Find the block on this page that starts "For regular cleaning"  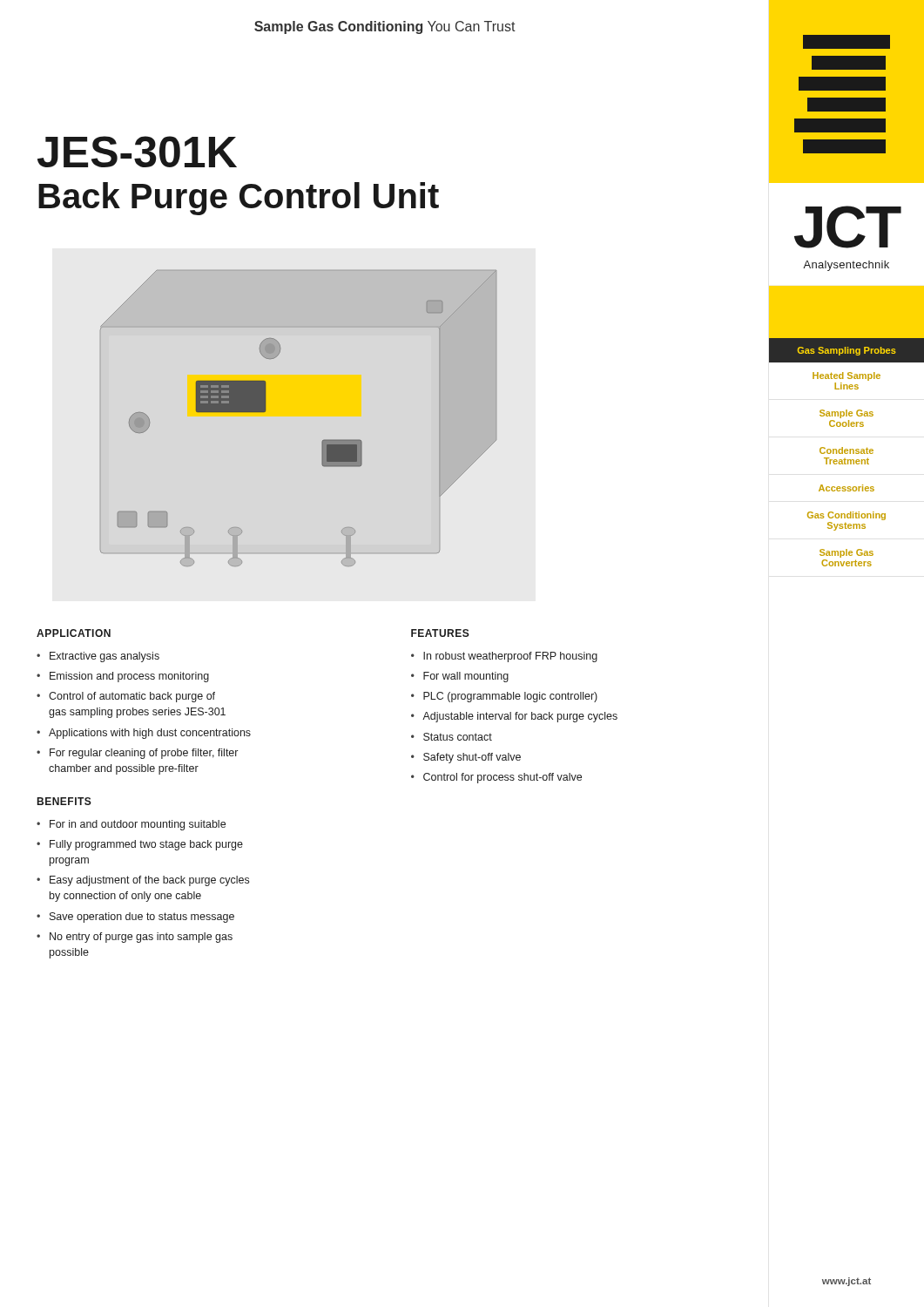pyautogui.click(x=143, y=760)
